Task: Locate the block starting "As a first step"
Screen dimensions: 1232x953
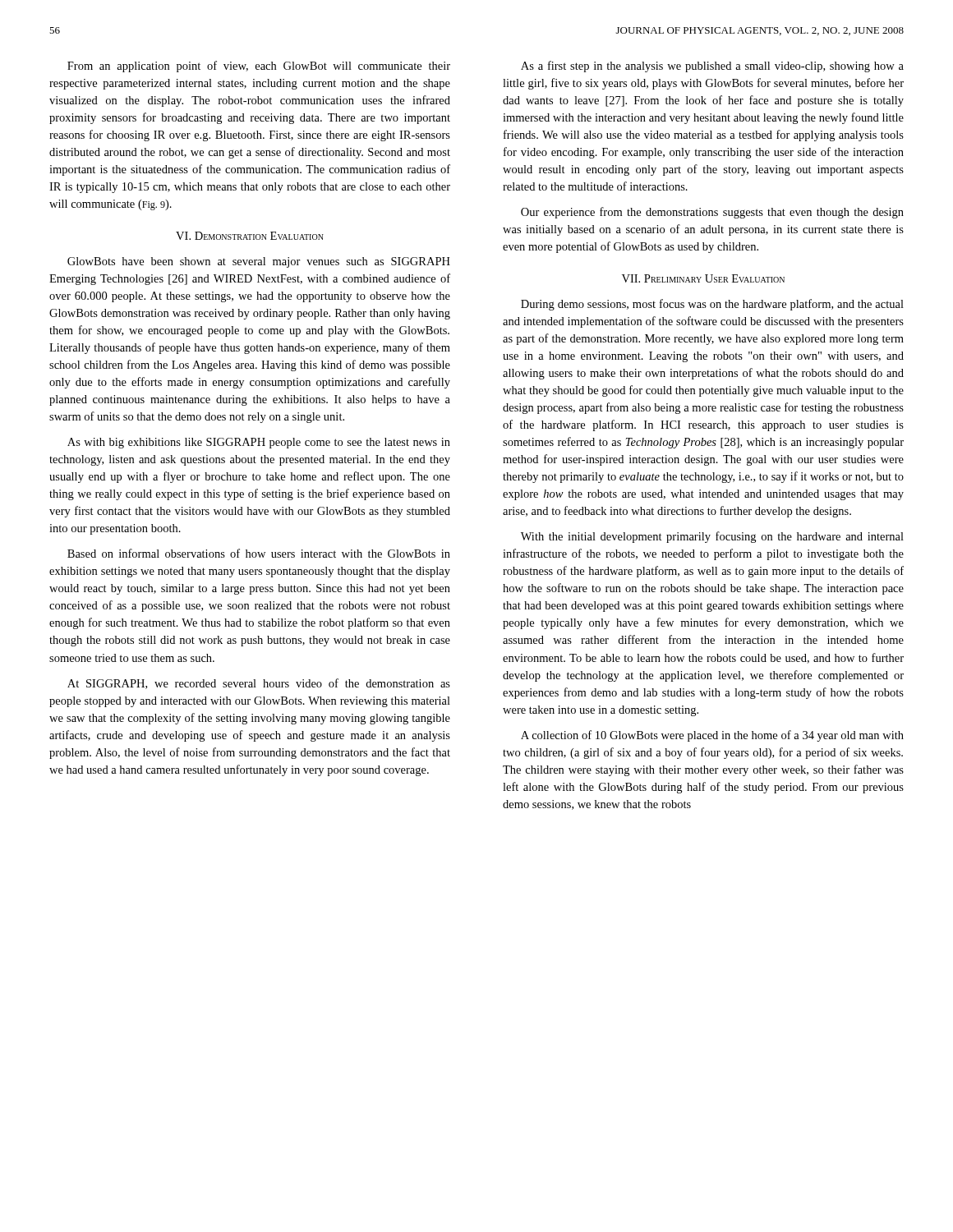Action: tap(703, 127)
